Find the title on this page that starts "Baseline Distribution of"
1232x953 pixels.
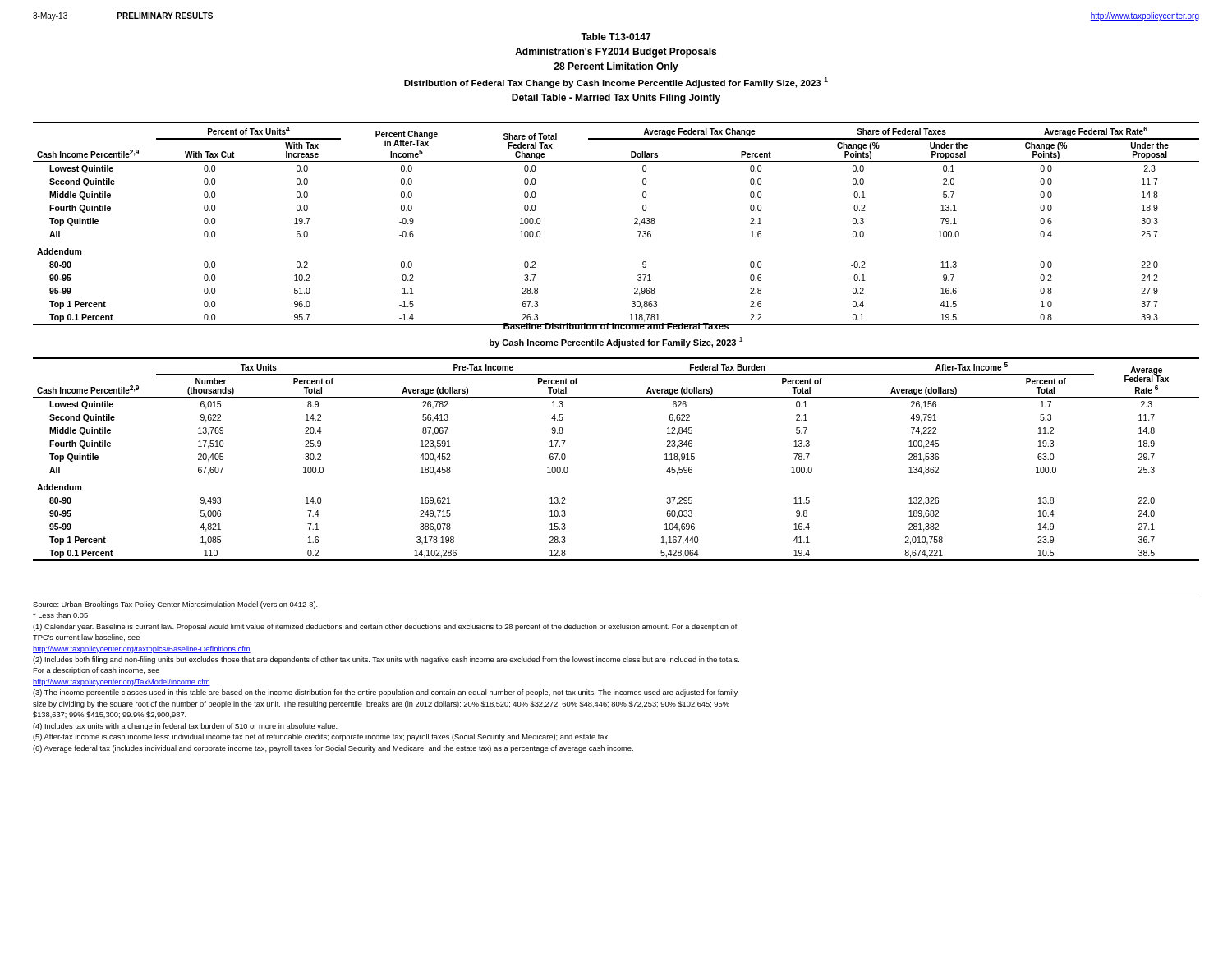[616, 335]
